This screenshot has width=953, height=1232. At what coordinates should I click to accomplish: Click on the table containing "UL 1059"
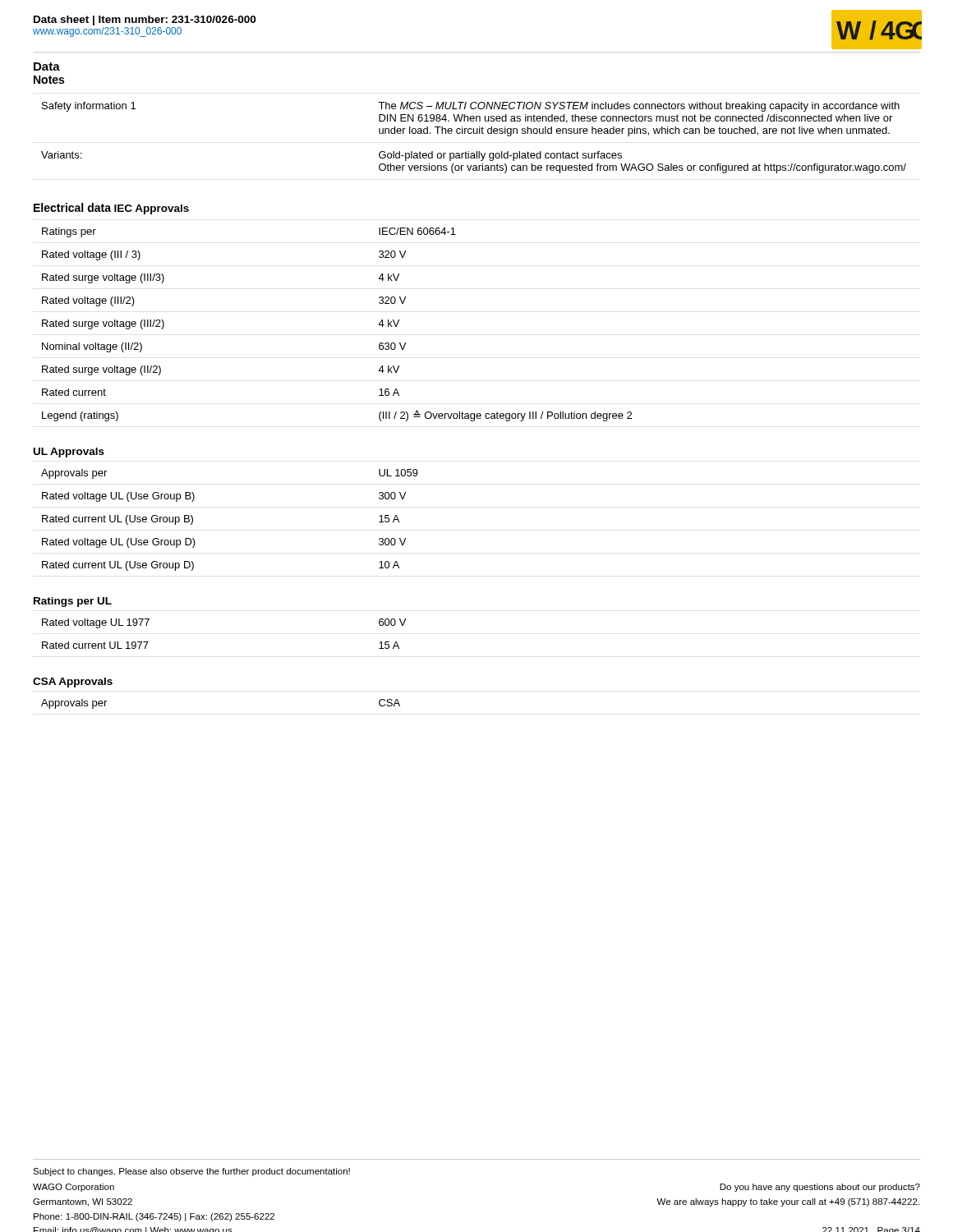[476, 519]
